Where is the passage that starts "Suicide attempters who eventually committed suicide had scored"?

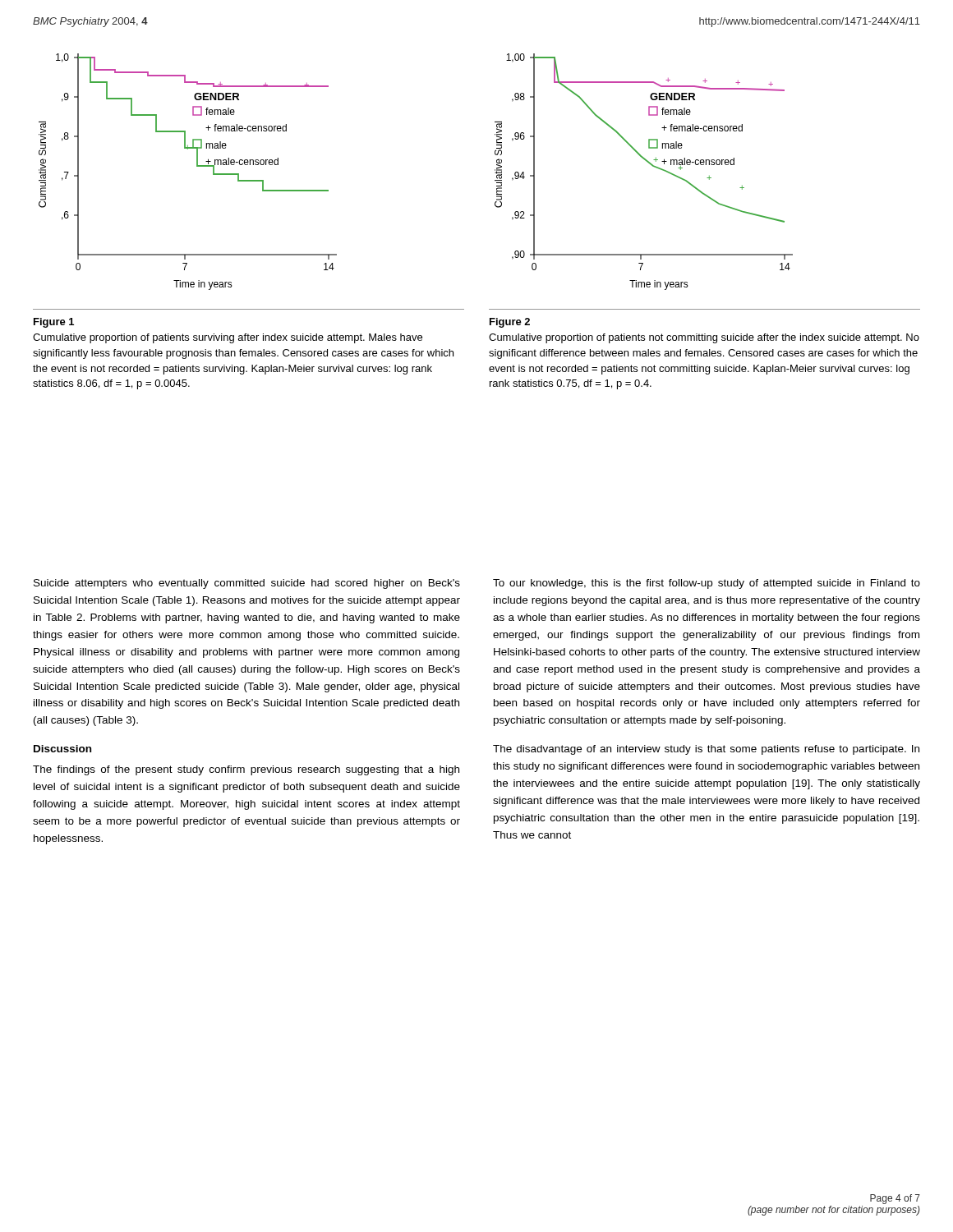[x=246, y=651]
